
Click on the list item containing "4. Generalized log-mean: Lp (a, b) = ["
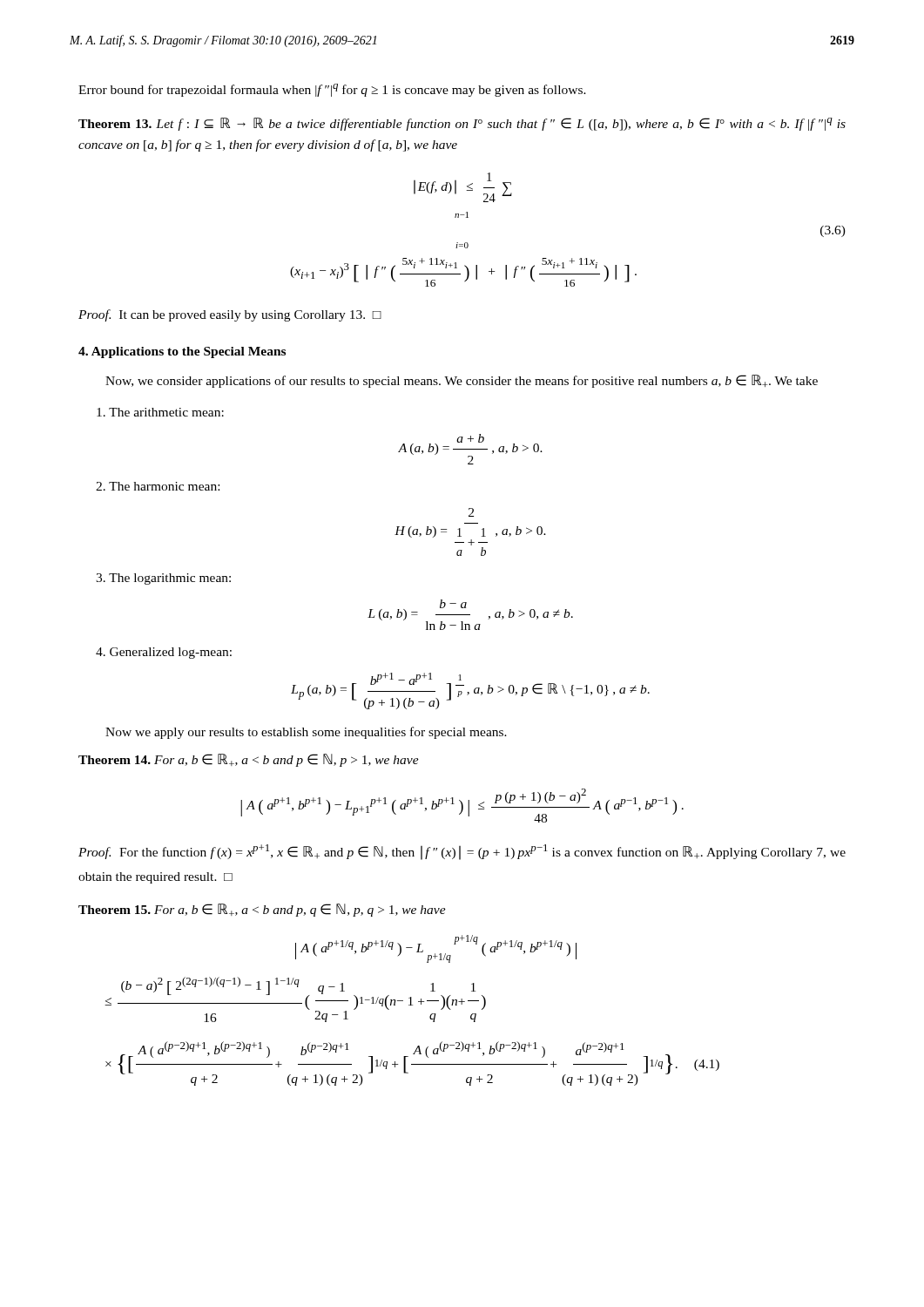click(x=471, y=678)
